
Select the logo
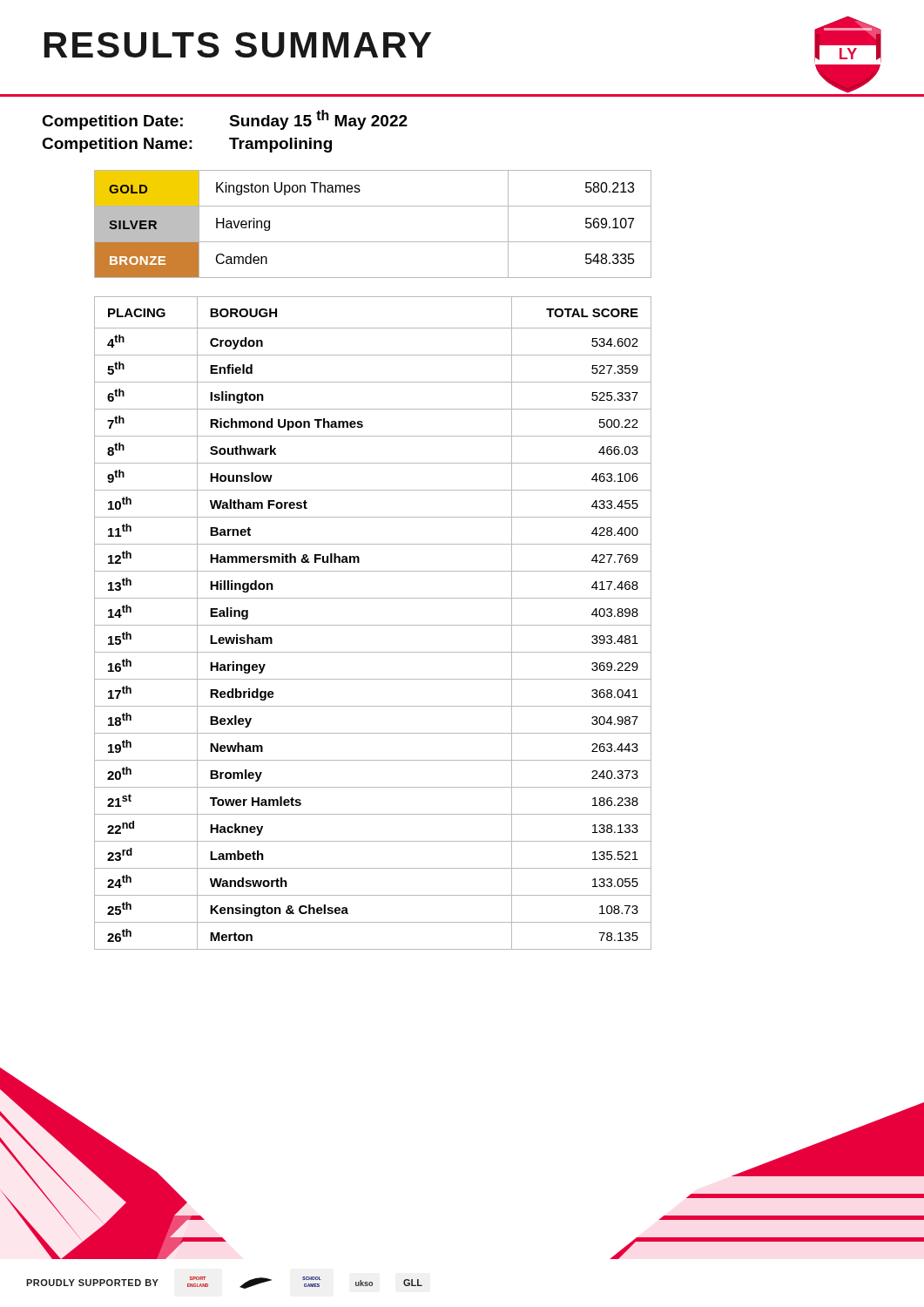pyautogui.click(x=848, y=54)
